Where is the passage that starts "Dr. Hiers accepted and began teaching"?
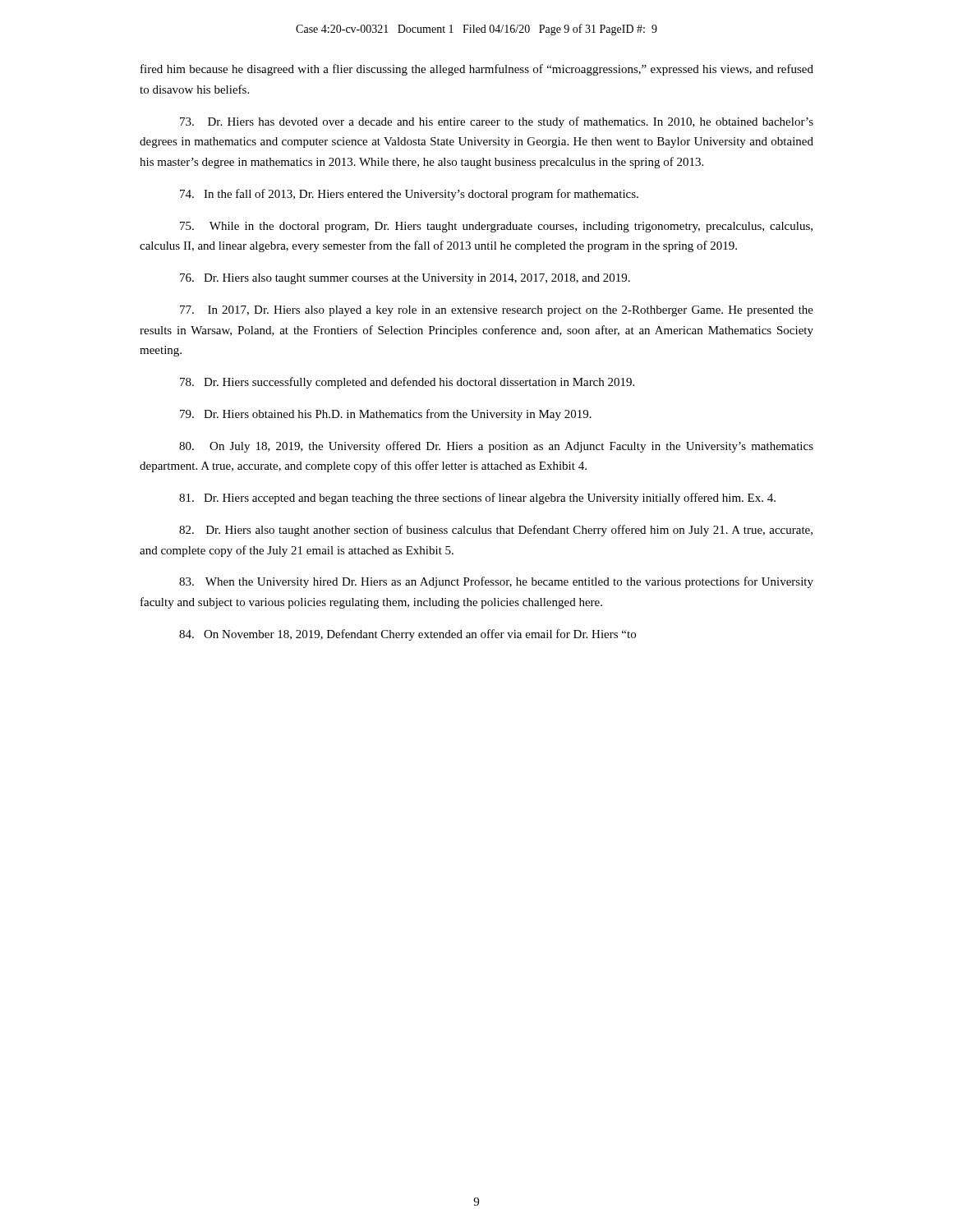Viewport: 953px width, 1232px height. [478, 498]
